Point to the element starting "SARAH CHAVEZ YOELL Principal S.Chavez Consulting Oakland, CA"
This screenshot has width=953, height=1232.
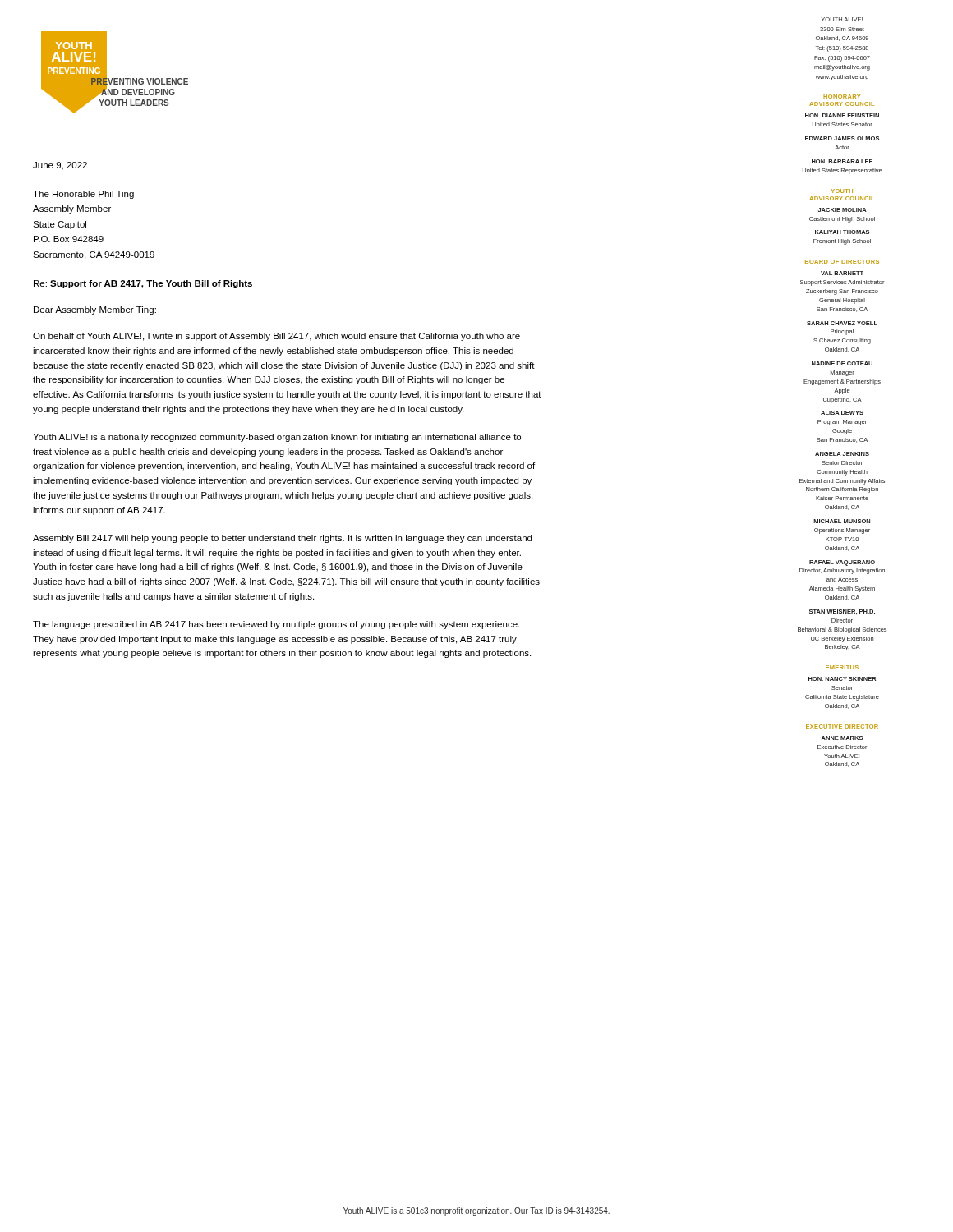tap(842, 336)
